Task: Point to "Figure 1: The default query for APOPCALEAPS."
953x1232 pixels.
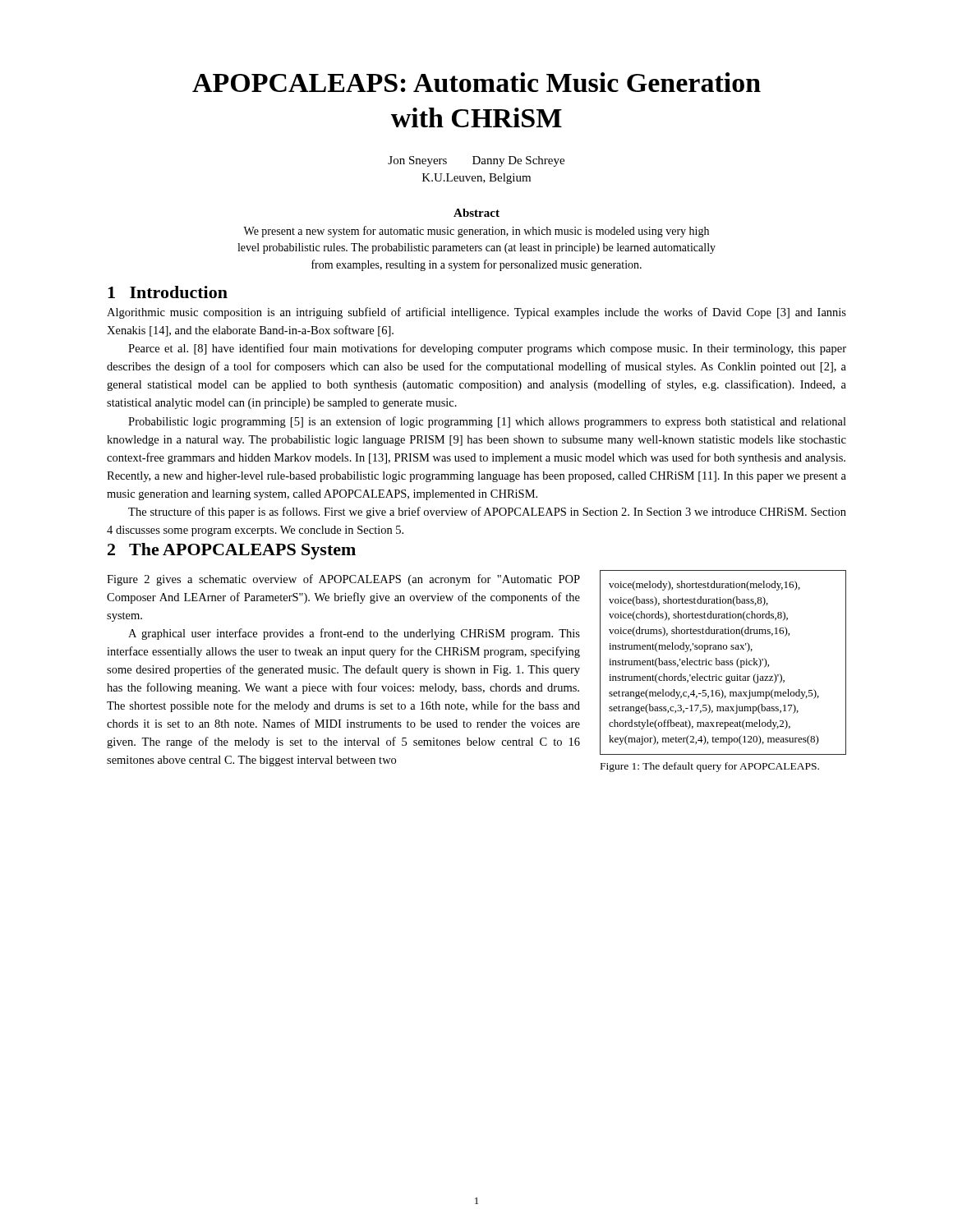Action: (x=710, y=766)
